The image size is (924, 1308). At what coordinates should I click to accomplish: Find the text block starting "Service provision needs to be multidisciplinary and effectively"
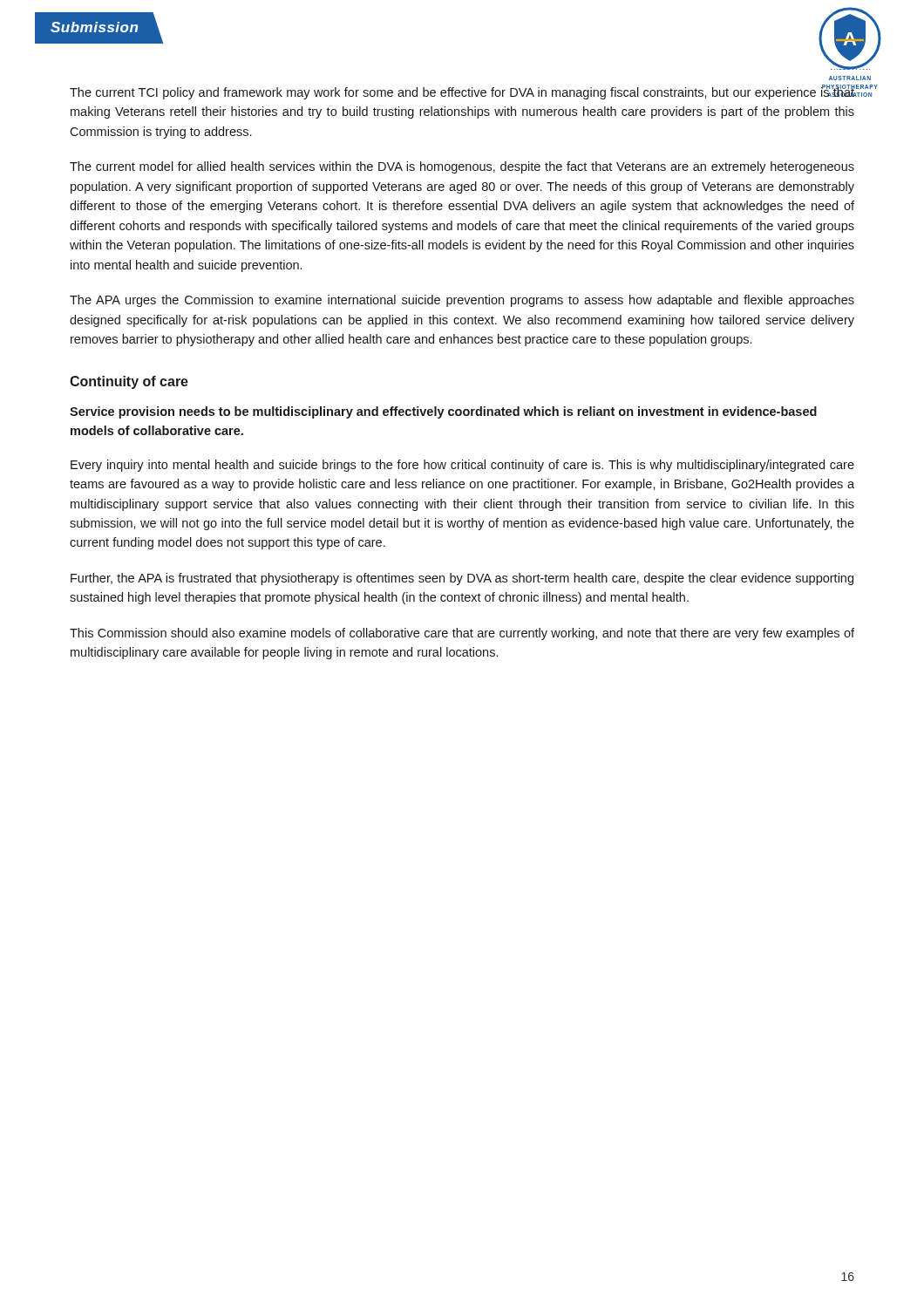coord(443,421)
